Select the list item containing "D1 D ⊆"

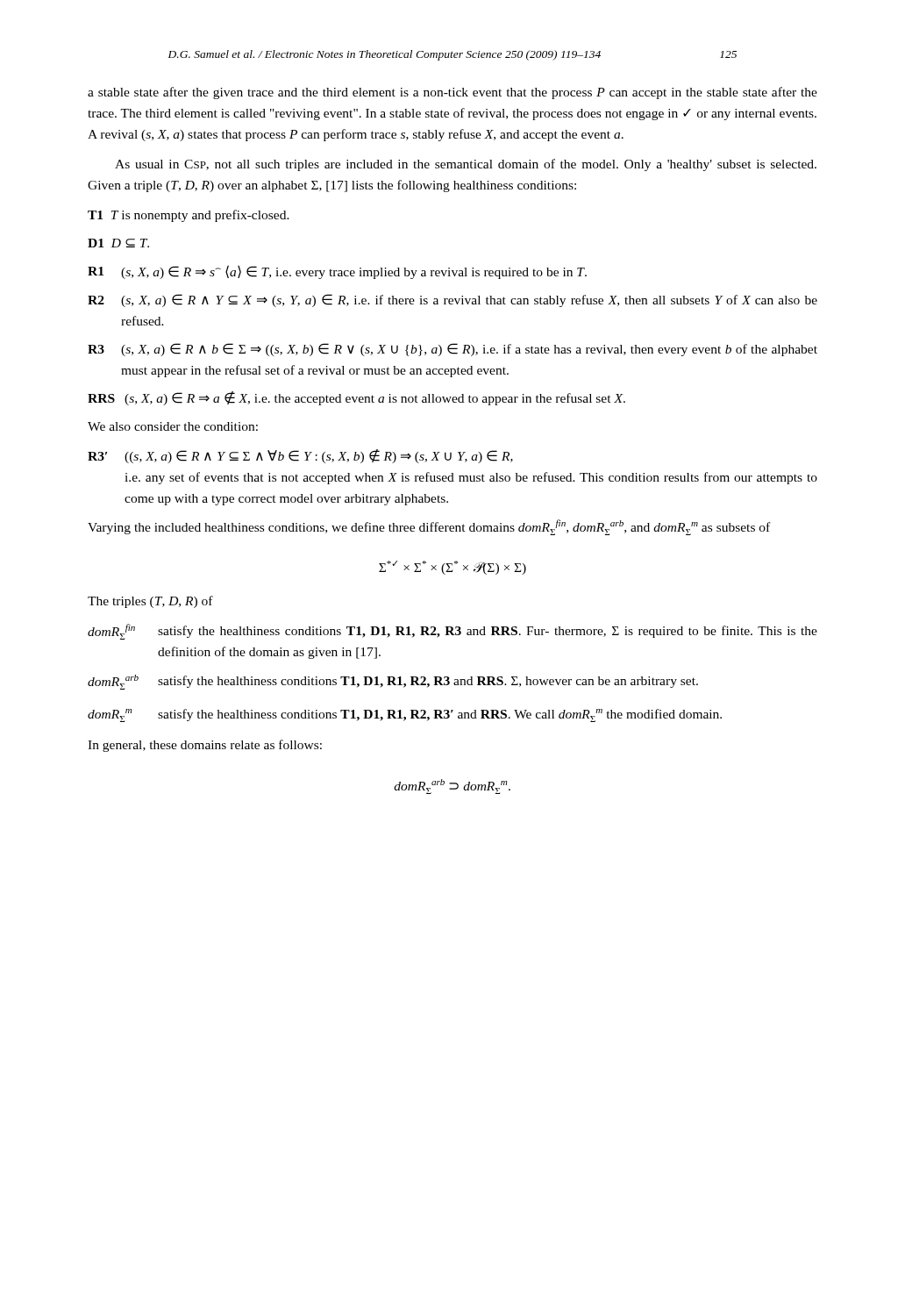coord(119,243)
